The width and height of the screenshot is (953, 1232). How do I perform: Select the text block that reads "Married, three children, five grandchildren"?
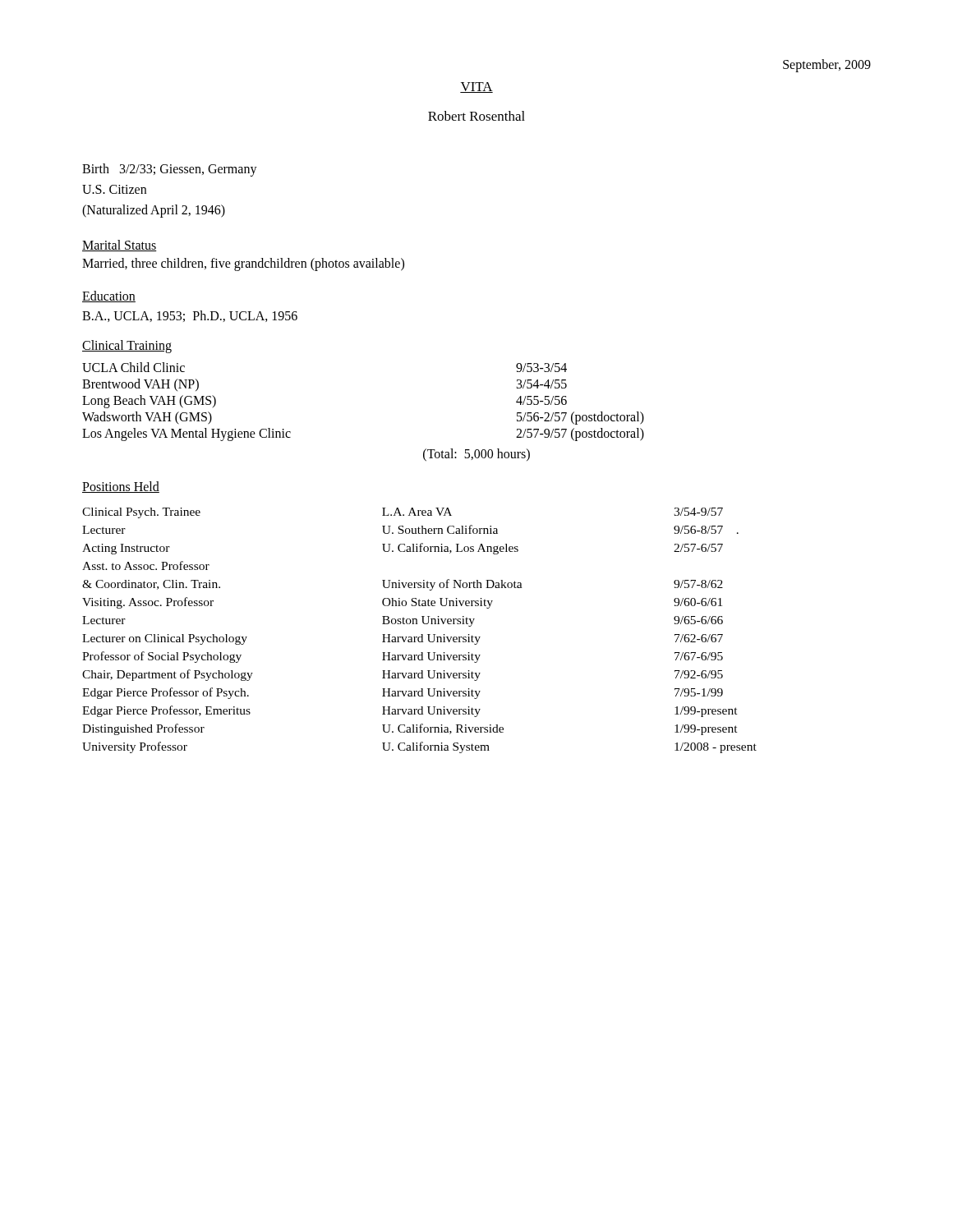pos(243,264)
